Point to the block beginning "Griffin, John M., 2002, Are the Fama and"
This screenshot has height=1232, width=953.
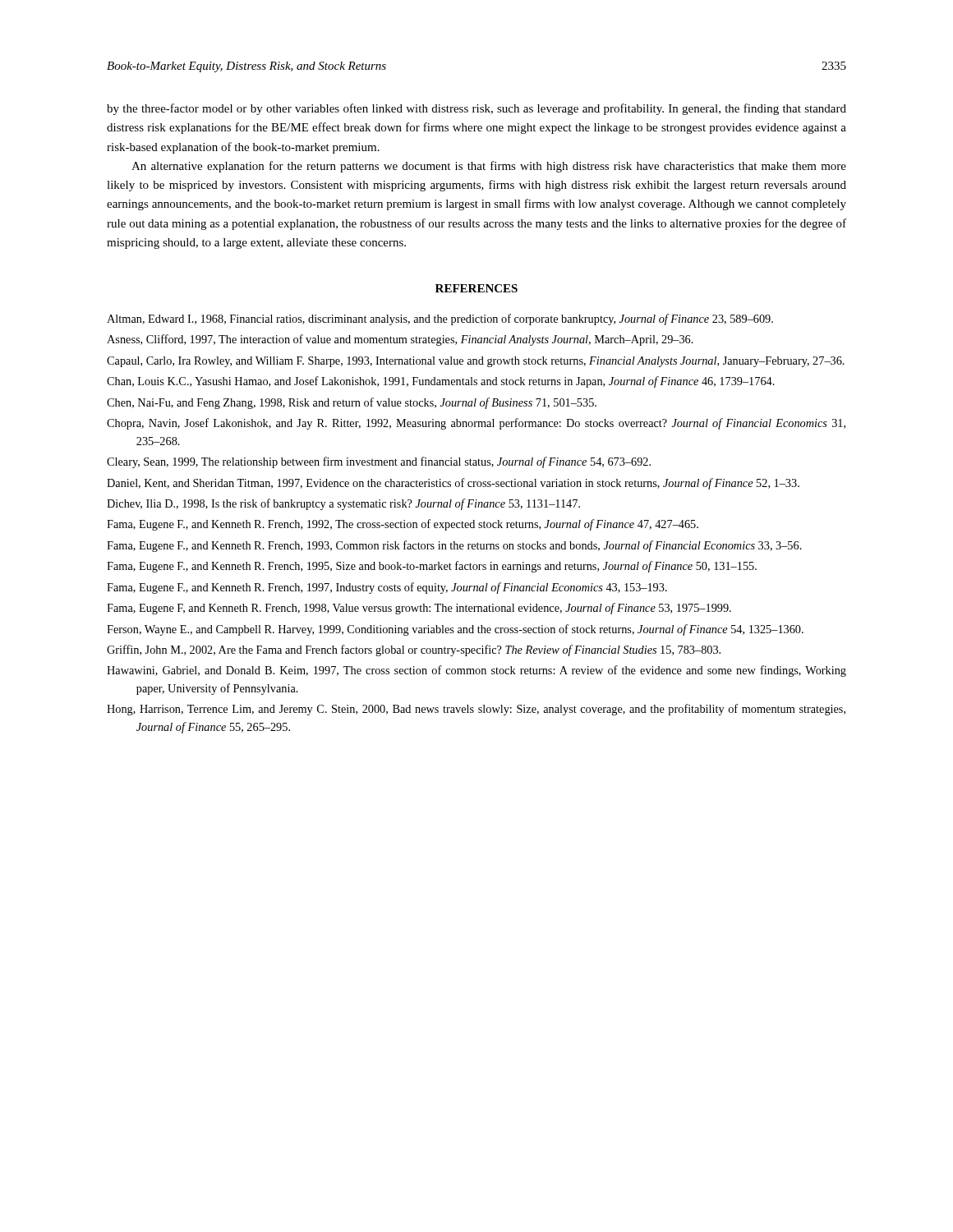(x=414, y=650)
